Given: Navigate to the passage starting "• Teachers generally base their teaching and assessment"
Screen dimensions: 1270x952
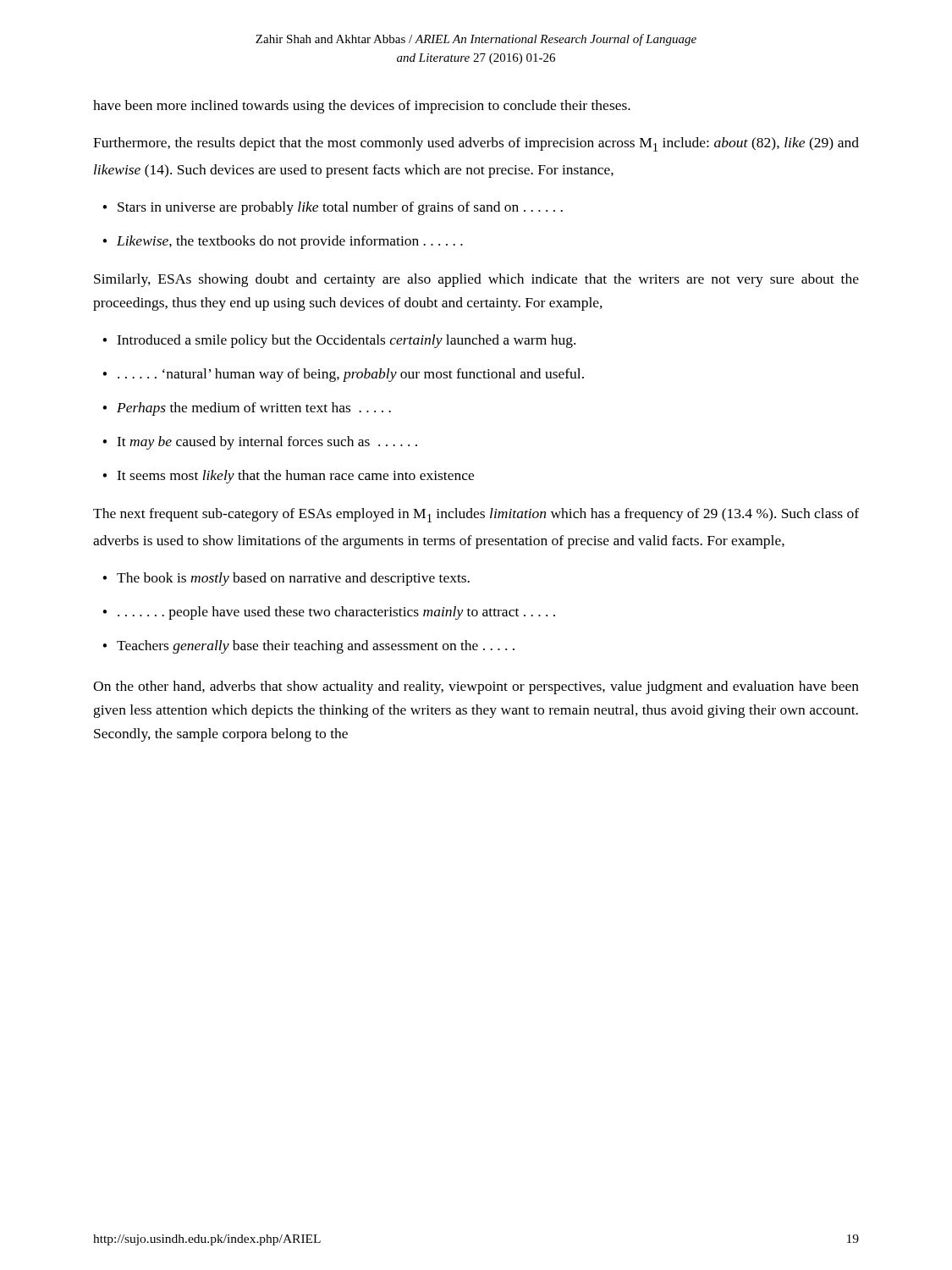Looking at the screenshot, I should tap(476, 646).
